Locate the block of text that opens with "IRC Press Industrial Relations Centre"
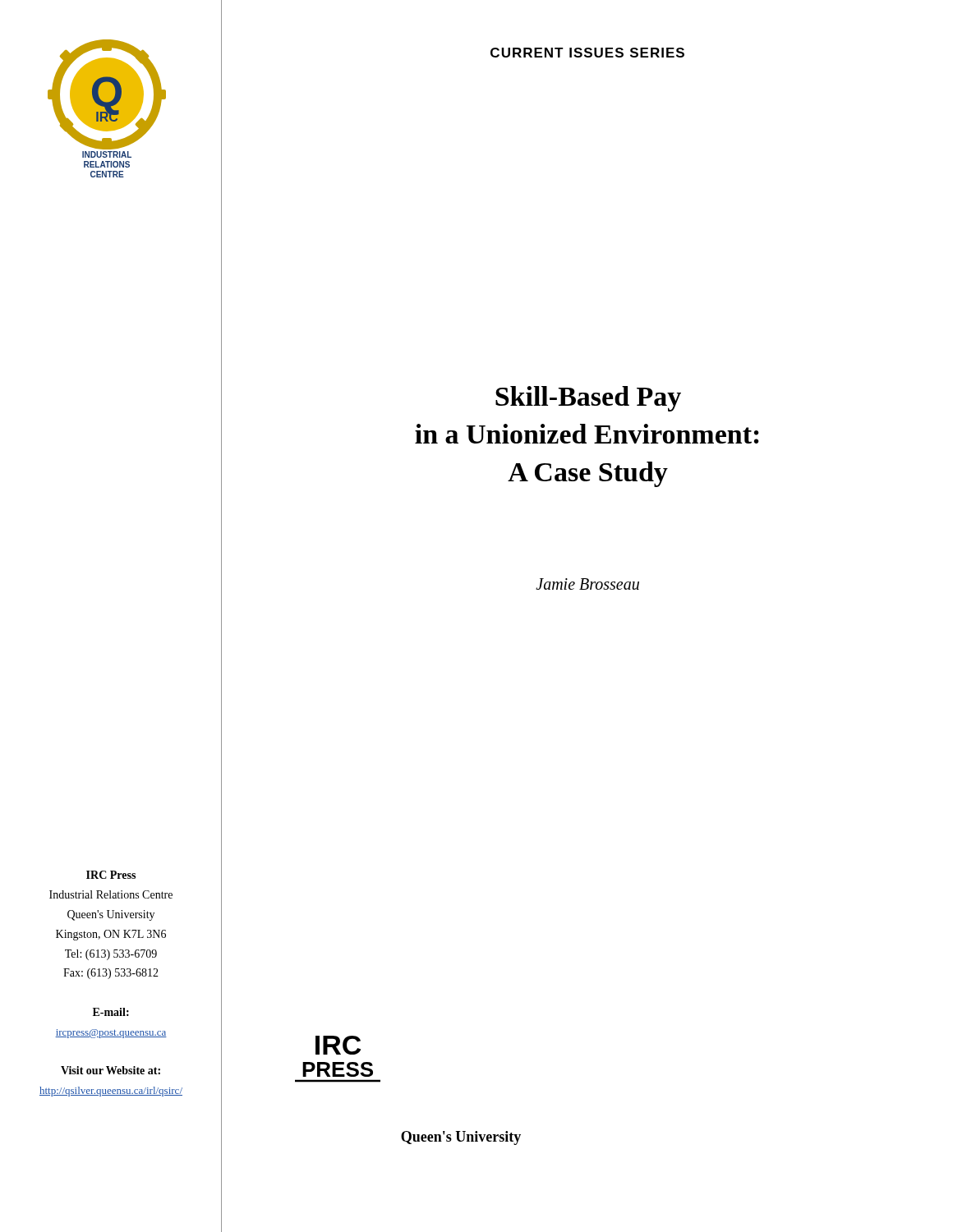This screenshot has height=1232, width=953. [x=111, y=983]
